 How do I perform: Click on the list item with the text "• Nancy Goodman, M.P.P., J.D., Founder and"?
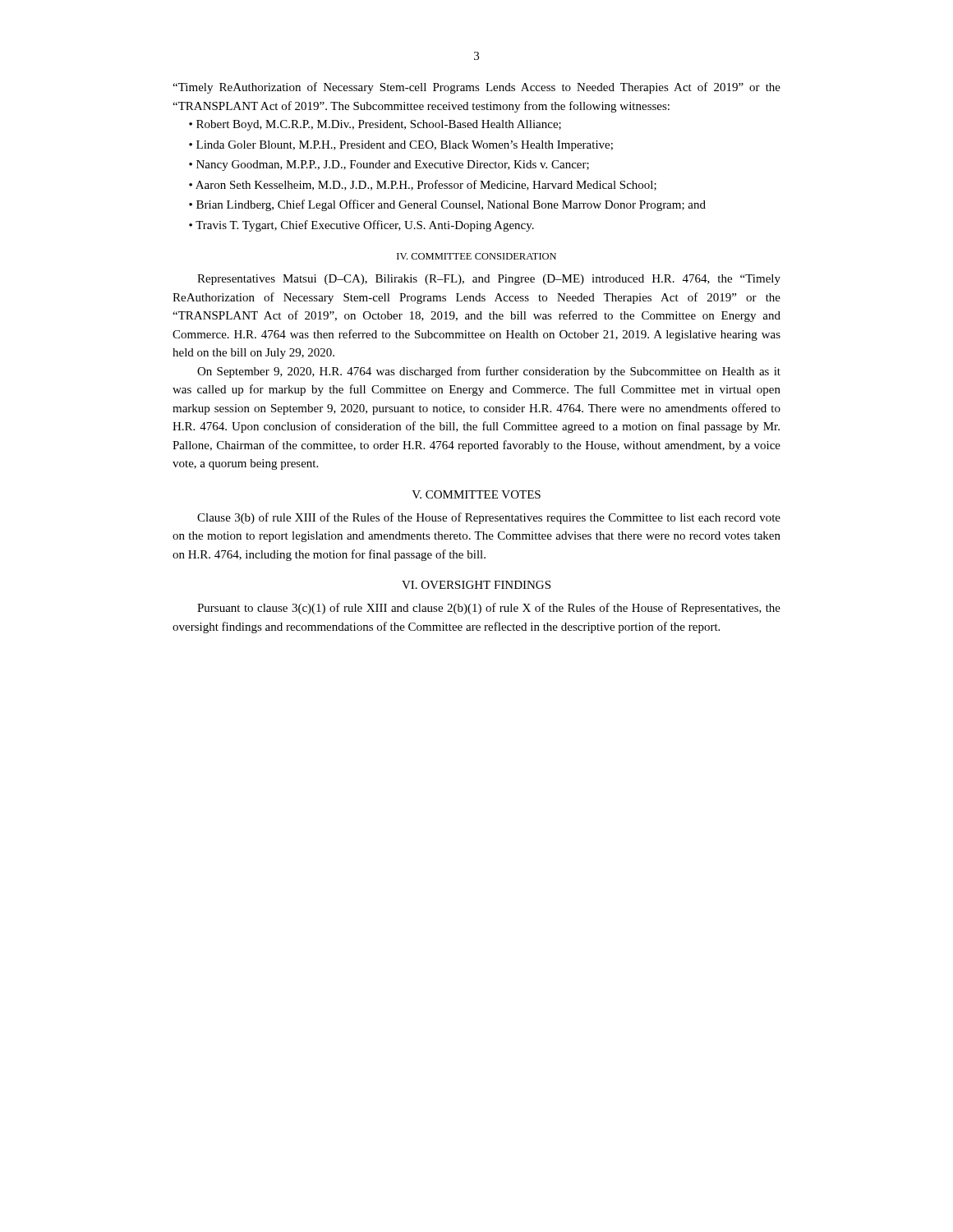point(389,164)
